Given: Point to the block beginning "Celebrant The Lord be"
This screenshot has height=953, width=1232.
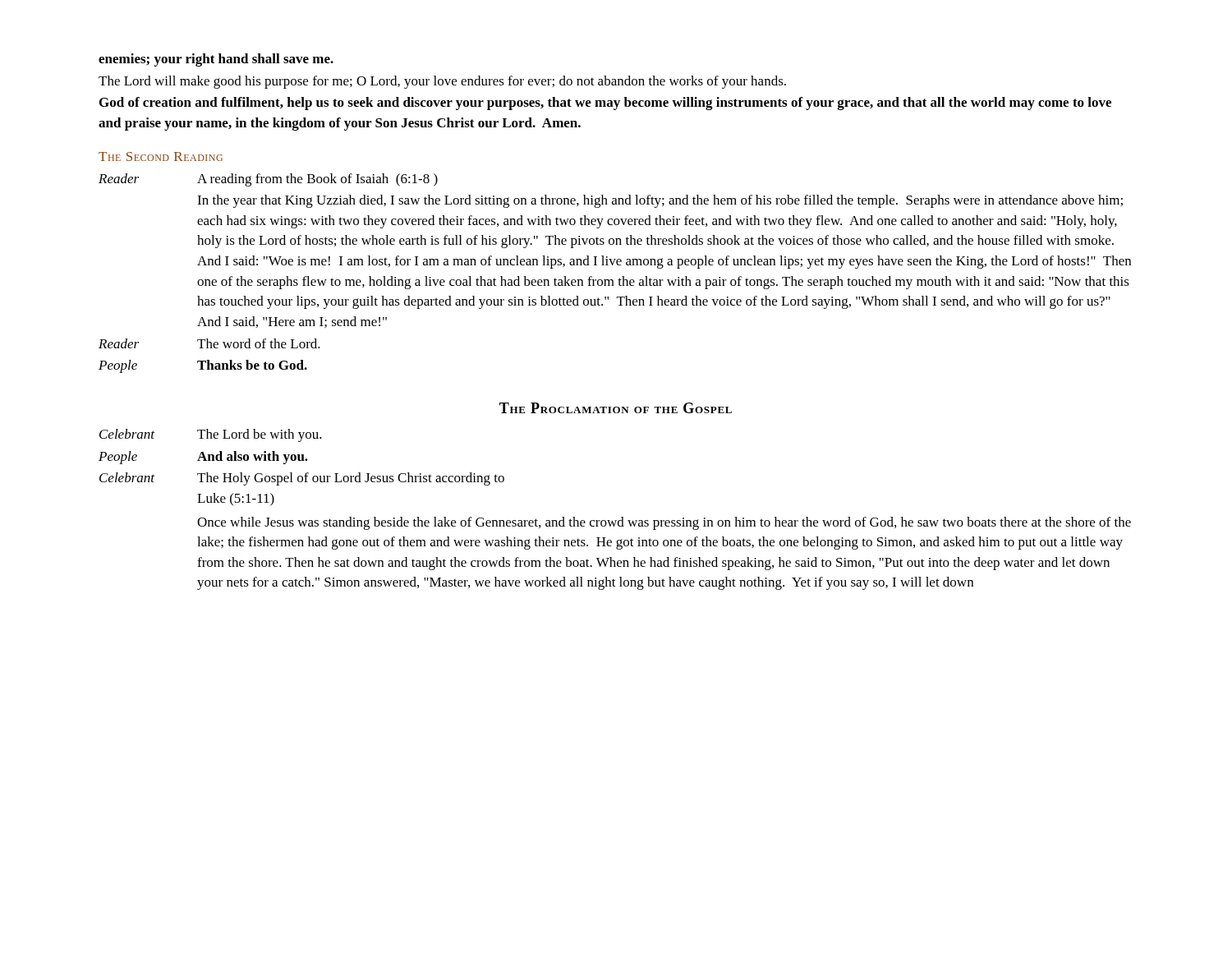Looking at the screenshot, I should pyautogui.click(x=616, y=509).
